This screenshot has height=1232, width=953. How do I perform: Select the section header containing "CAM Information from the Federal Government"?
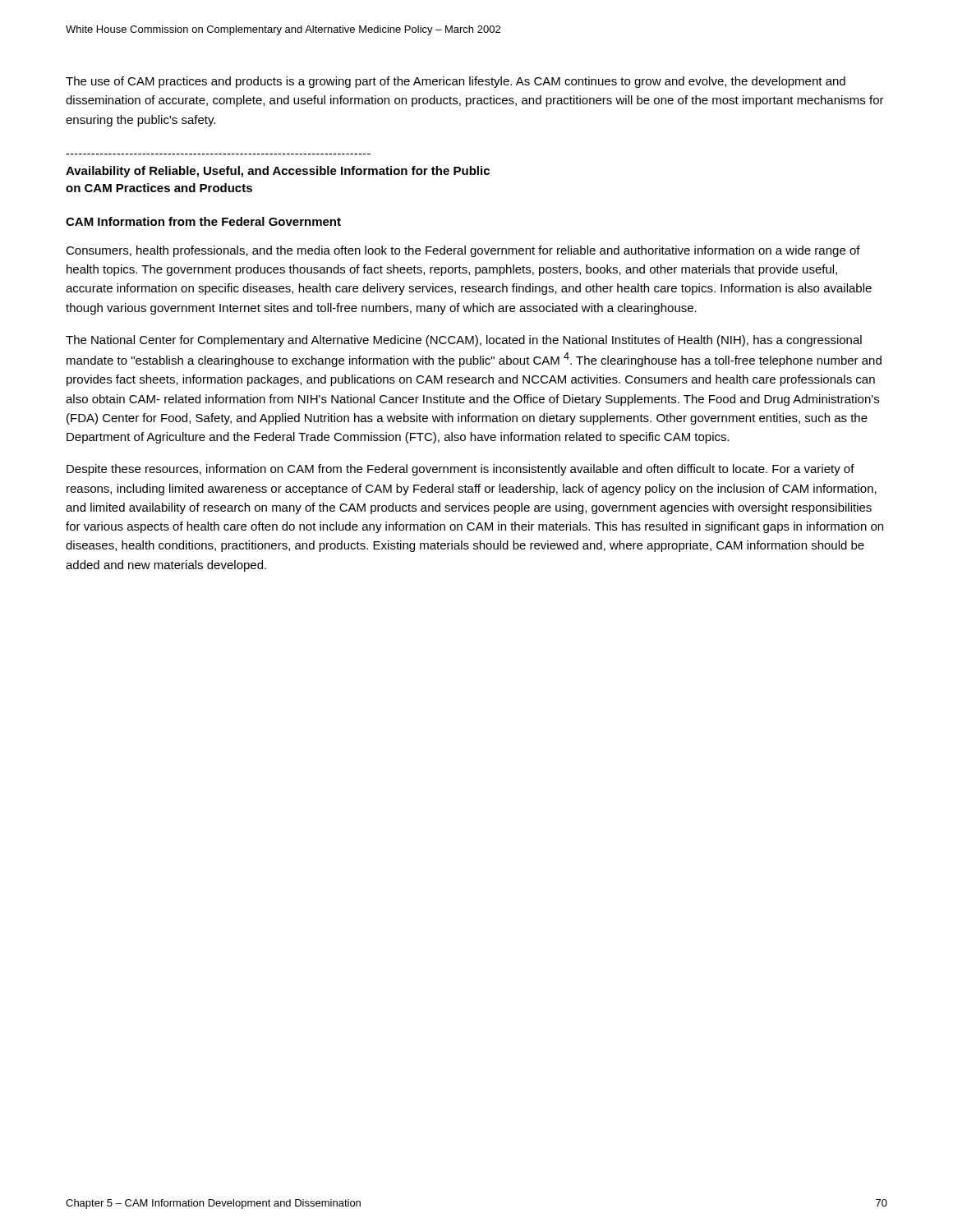click(x=203, y=221)
